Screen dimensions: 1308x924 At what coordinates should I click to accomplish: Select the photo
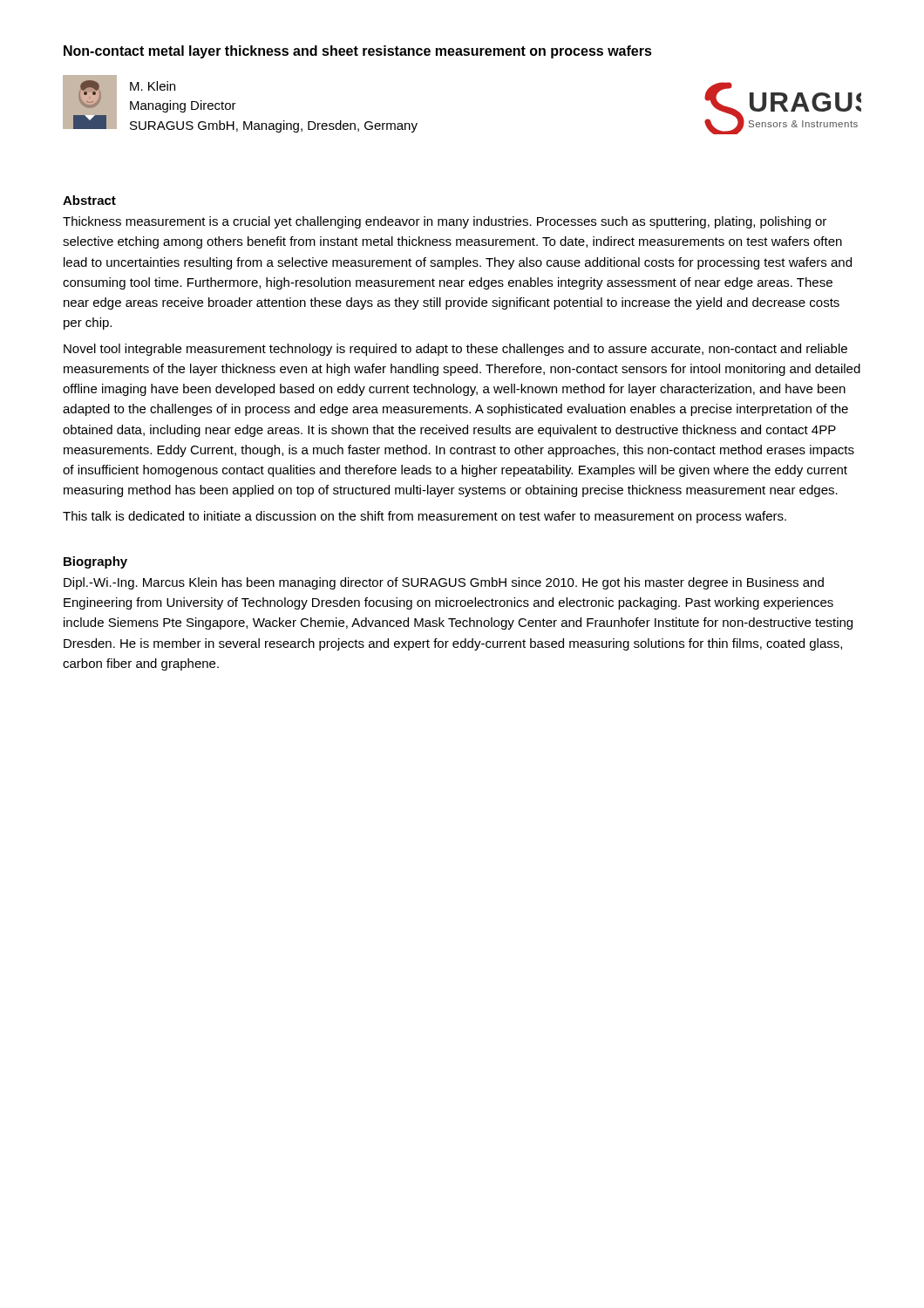[90, 102]
